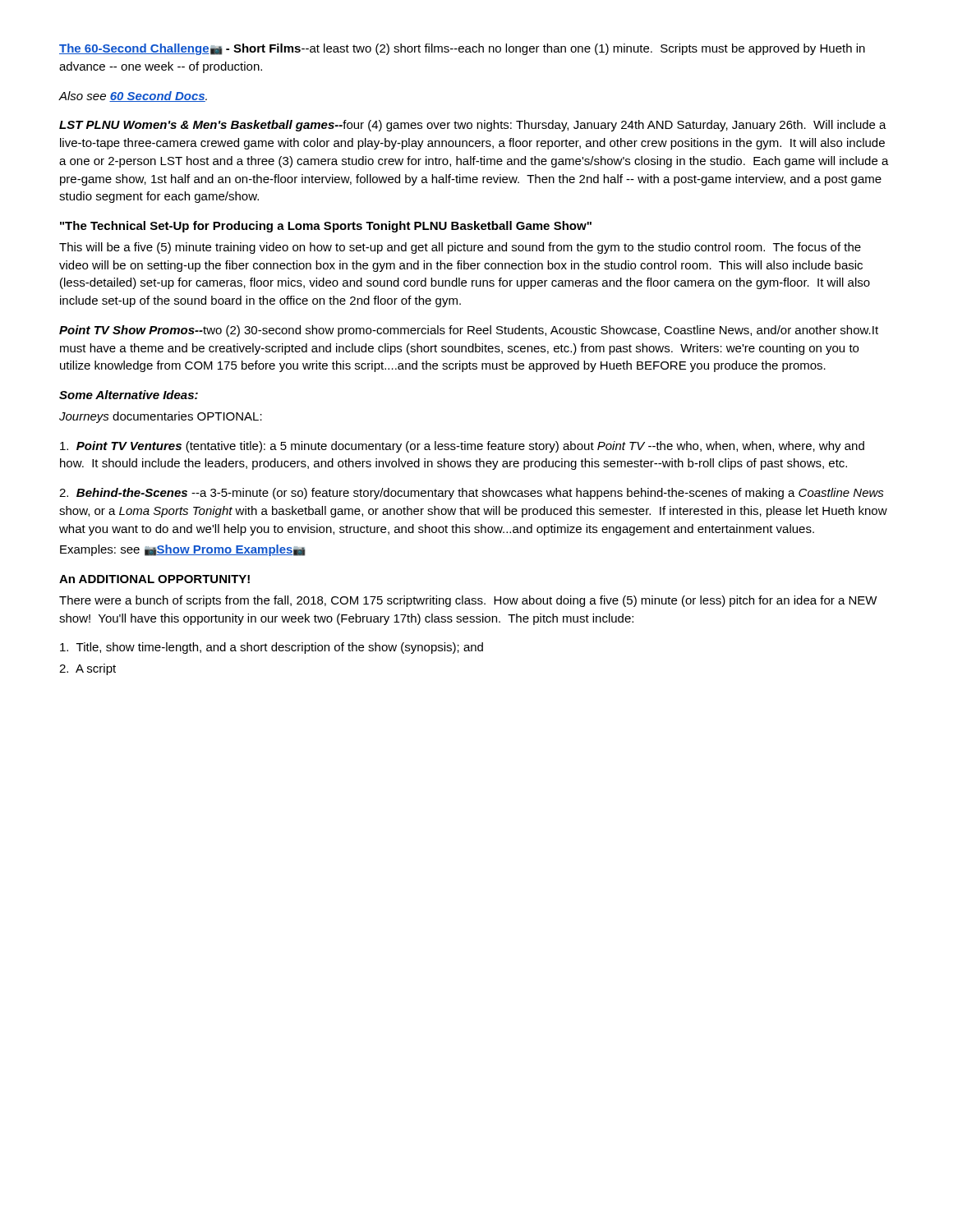
Task: Select the section header with the text ""The Technical Set-Up for Producing a Loma"
Action: (326, 226)
